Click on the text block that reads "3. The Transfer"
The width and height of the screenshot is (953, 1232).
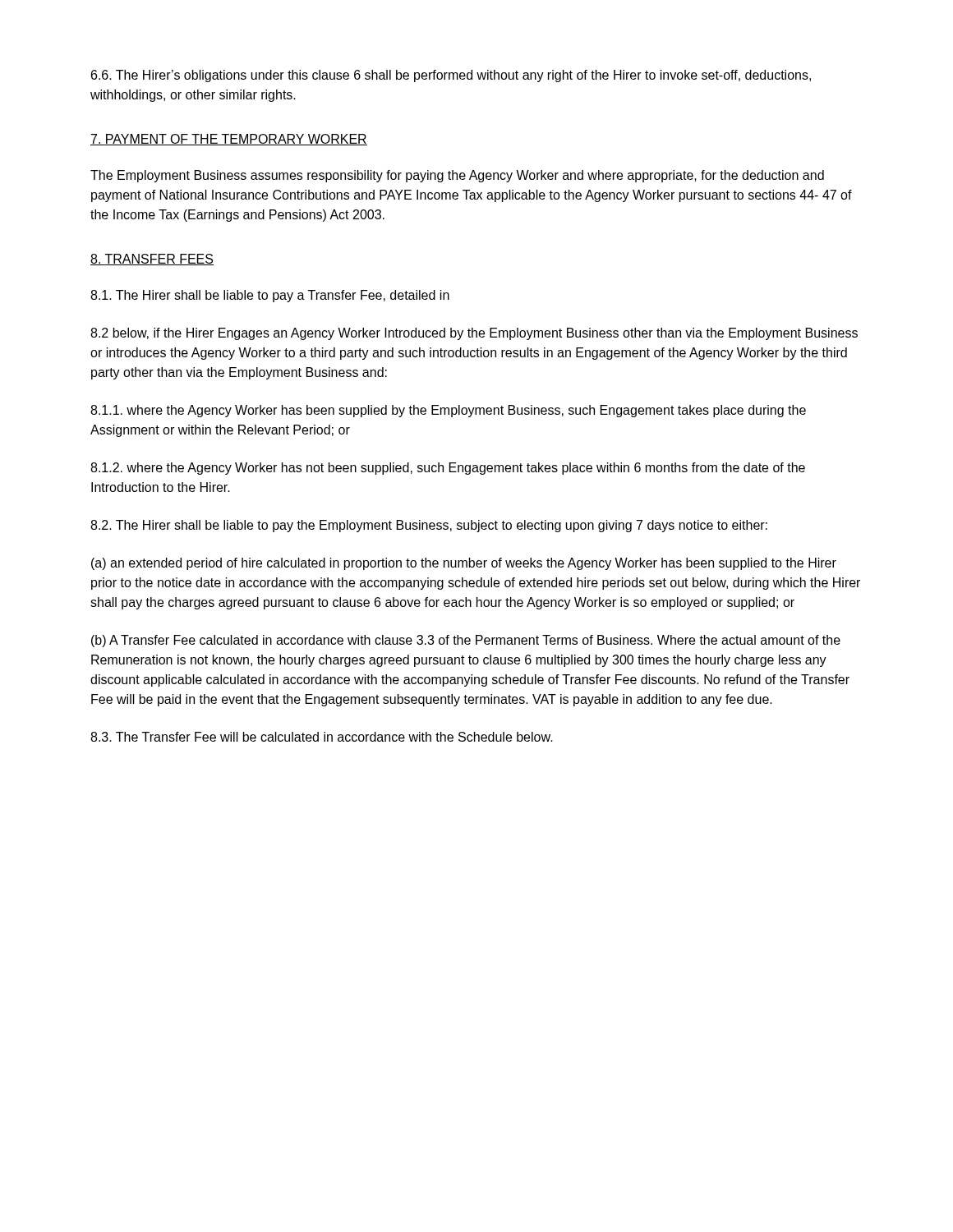476,738
